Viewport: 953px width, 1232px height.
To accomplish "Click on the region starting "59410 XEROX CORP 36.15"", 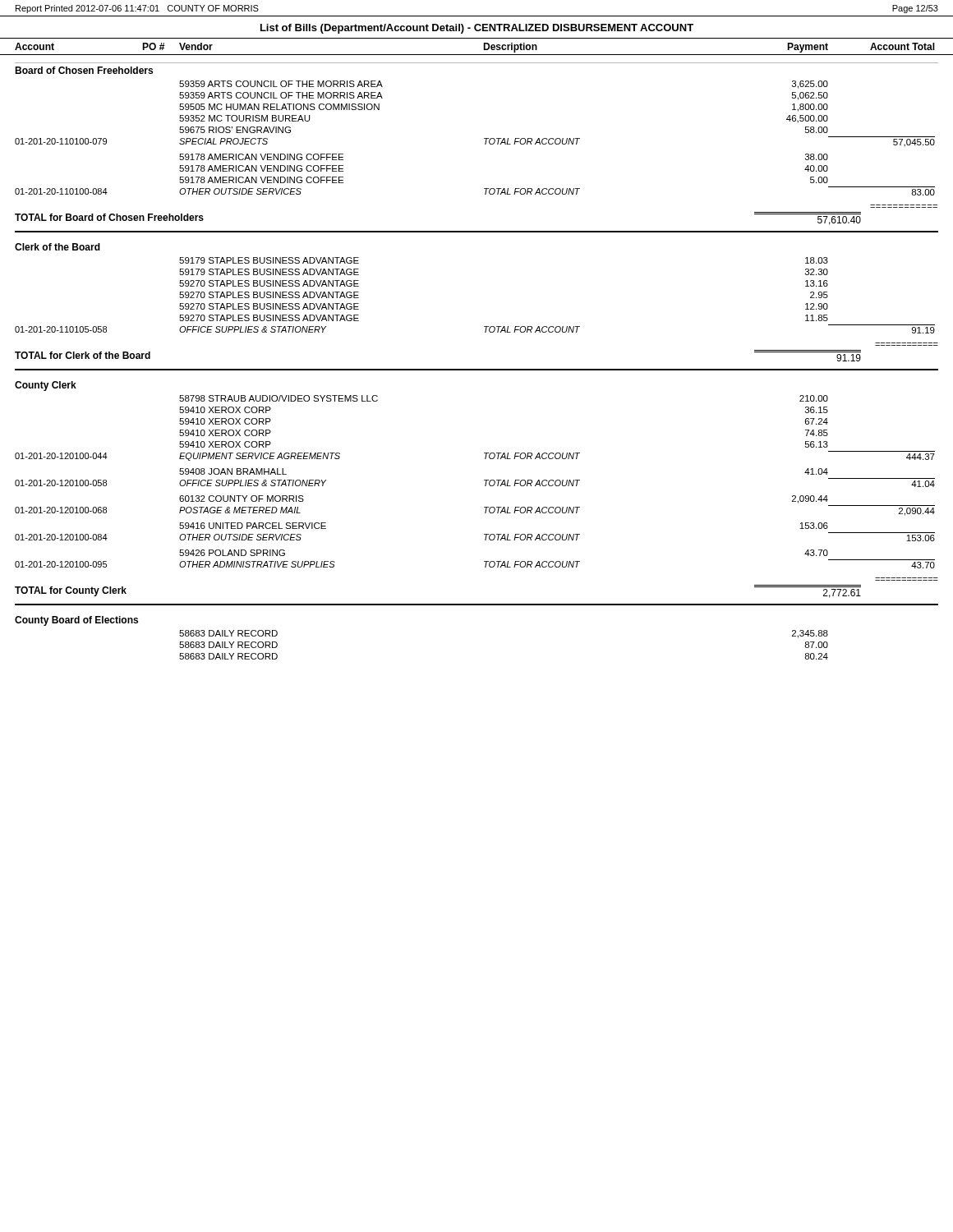I will 224,410.
